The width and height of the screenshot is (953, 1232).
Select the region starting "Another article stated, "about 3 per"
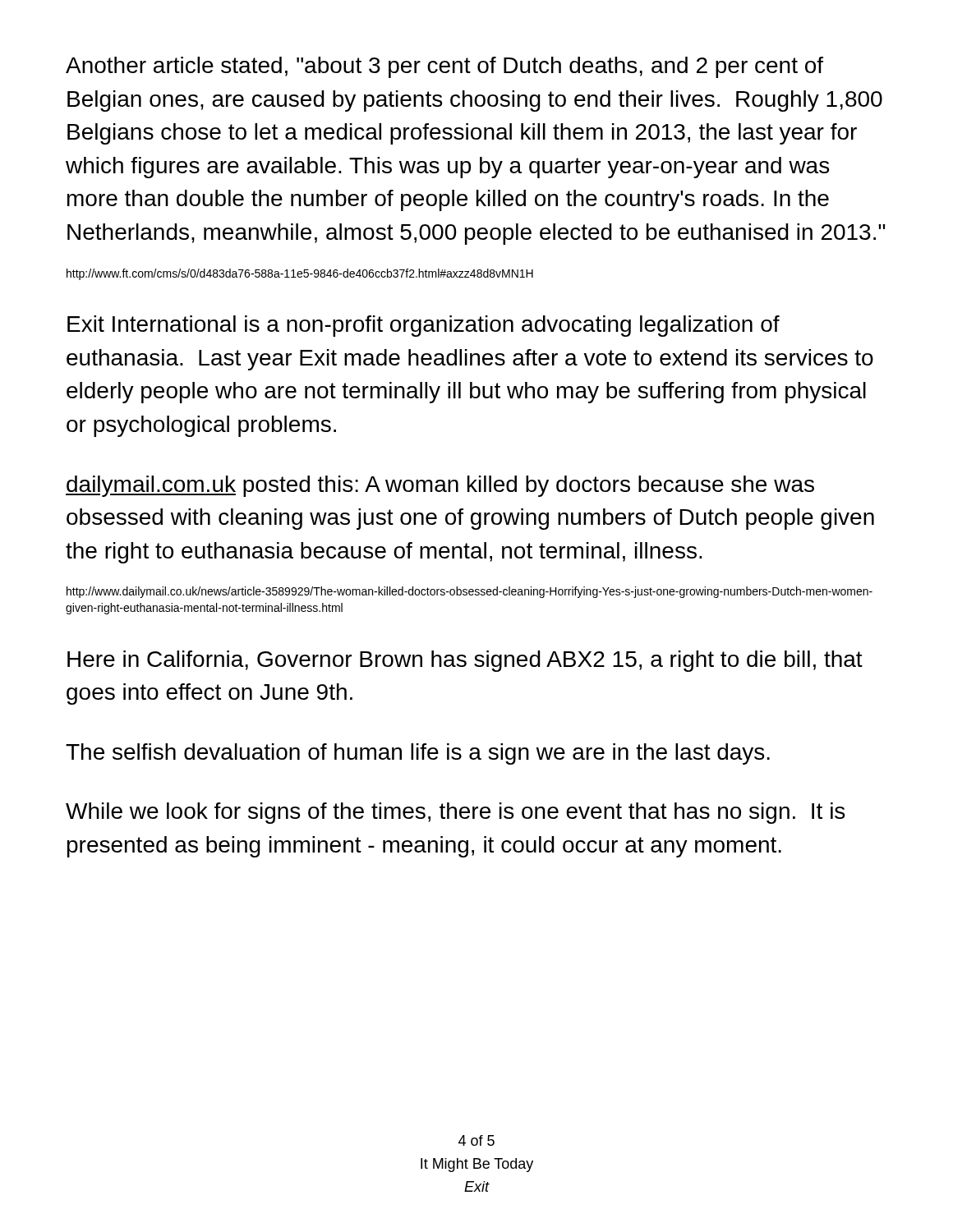(x=476, y=149)
